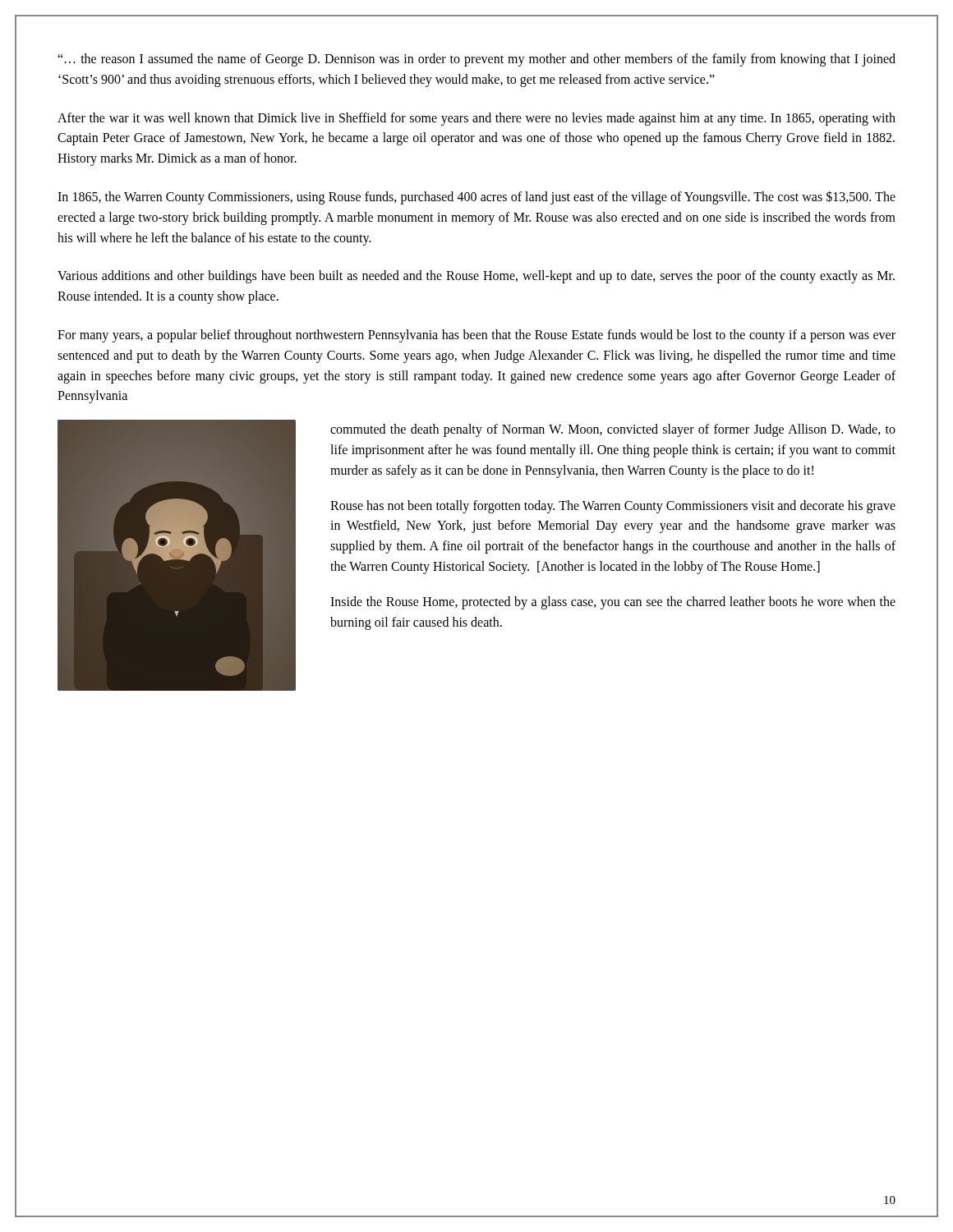The image size is (953, 1232).
Task: Click on the text block that says "Various additions and other buildings have been"
Action: coord(476,286)
